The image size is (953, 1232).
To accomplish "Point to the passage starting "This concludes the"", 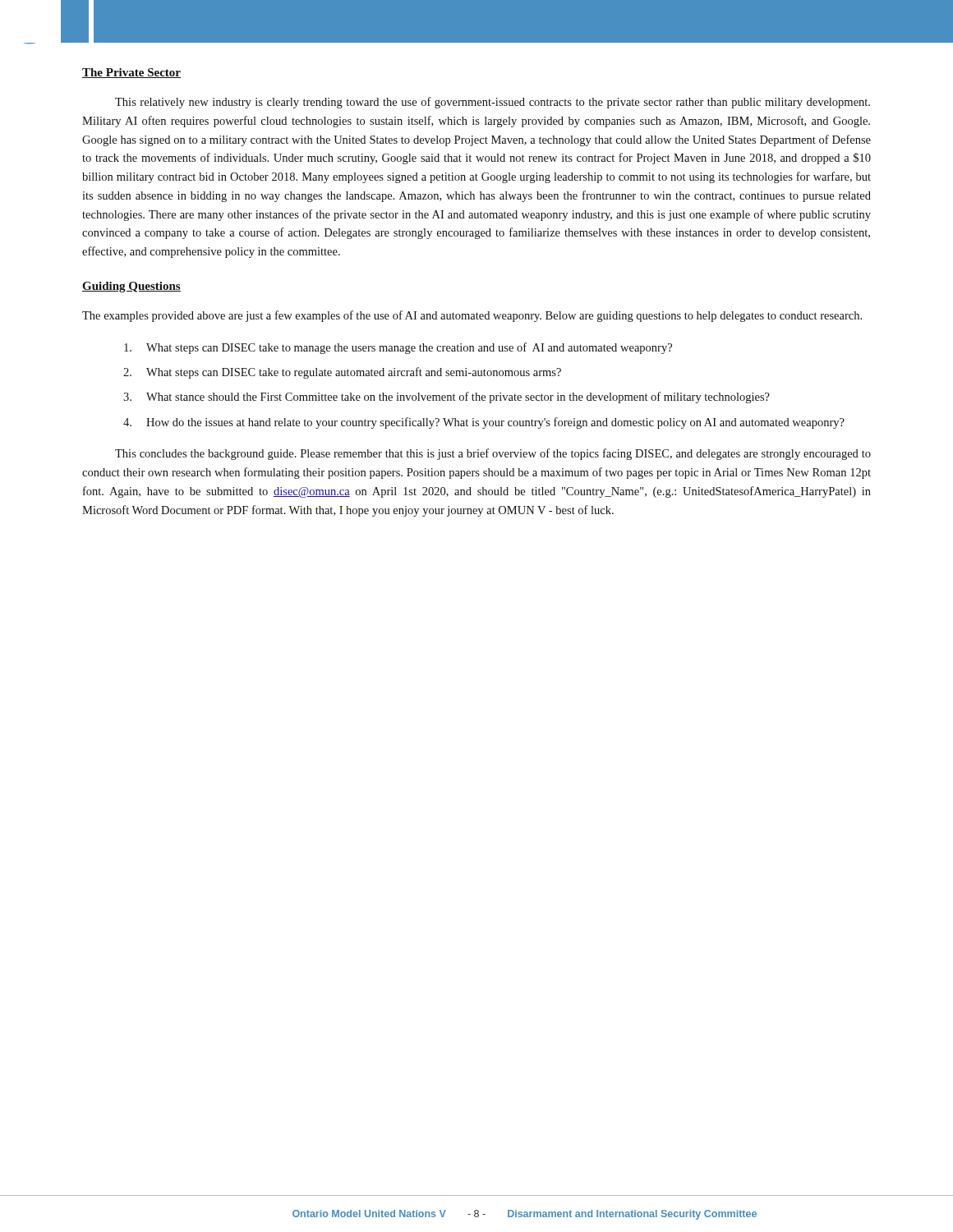I will pos(476,482).
